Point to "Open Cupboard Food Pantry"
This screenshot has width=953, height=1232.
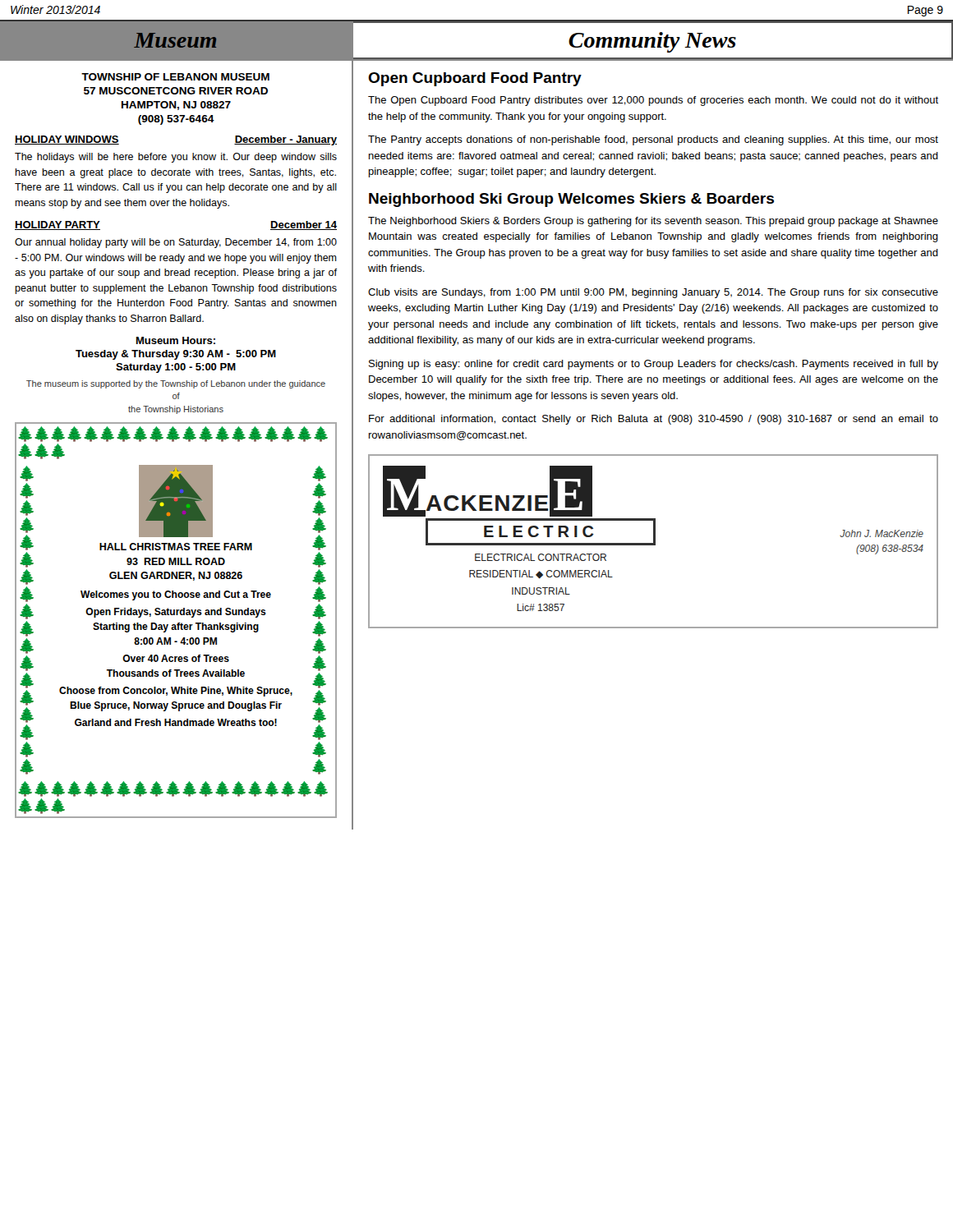tap(475, 79)
